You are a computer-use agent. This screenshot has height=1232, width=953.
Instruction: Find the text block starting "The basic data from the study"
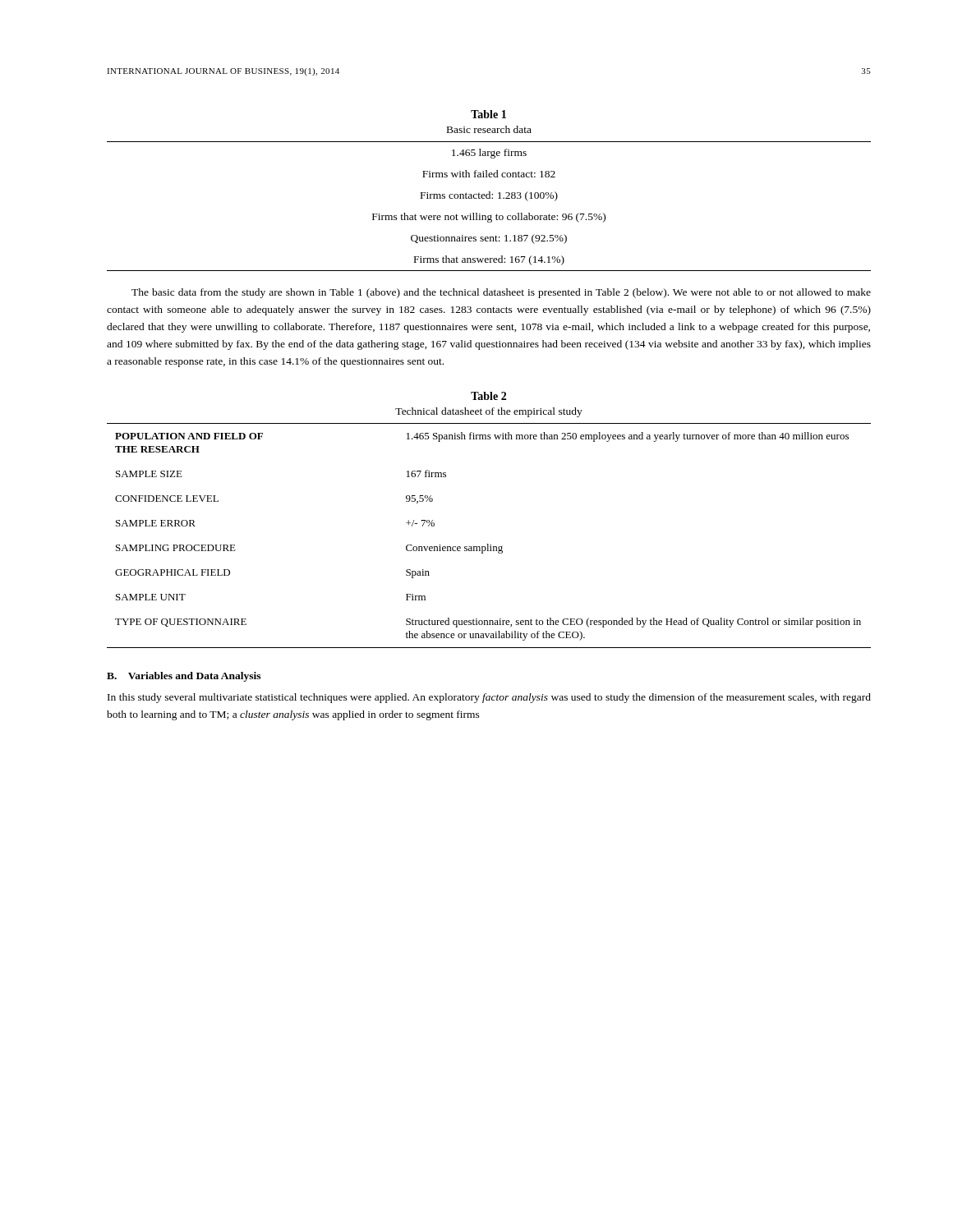coord(489,326)
